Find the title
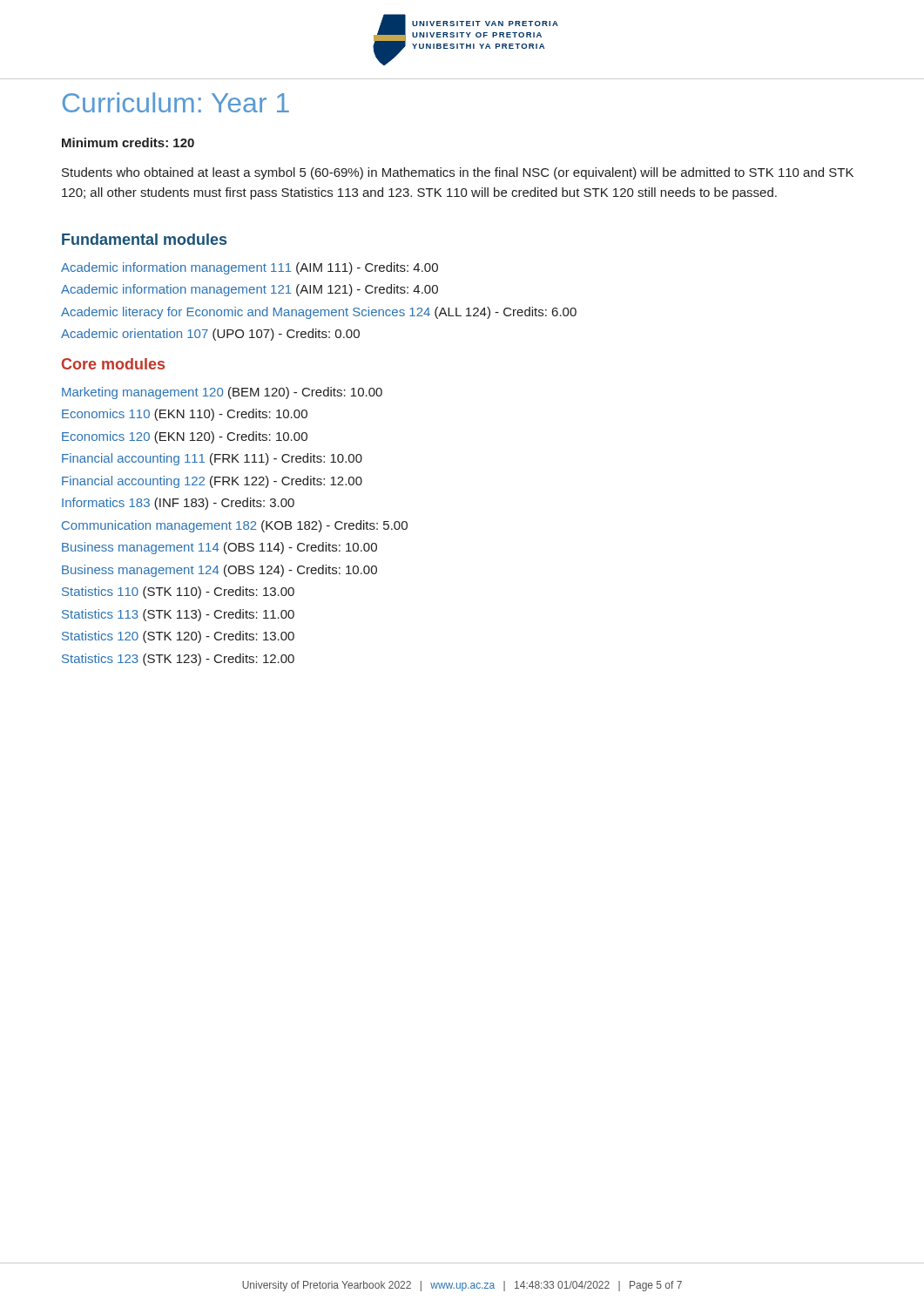924x1307 pixels. pyautogui.click(x=462, y=103)
